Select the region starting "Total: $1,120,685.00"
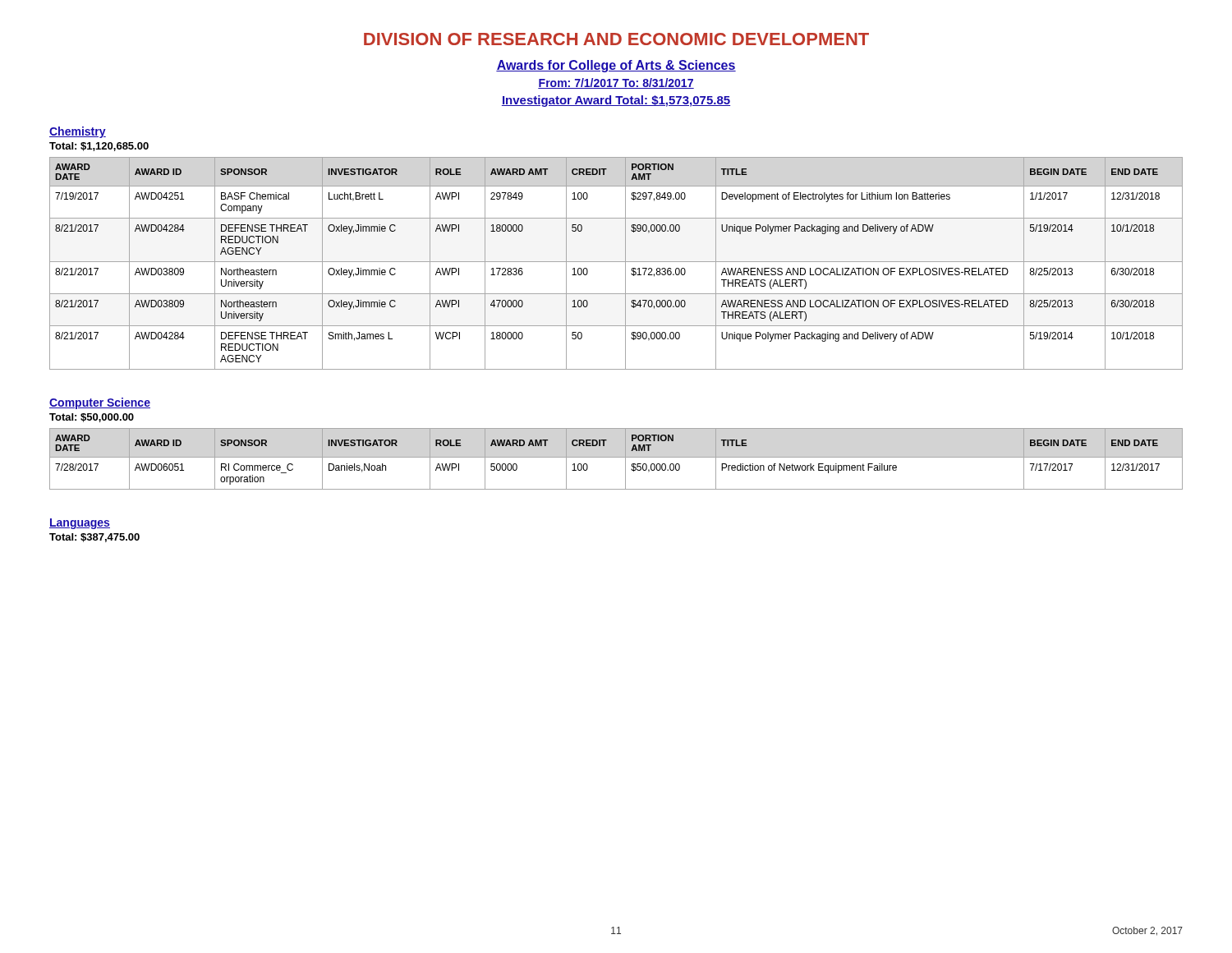1232x953 pixels. click(99, 146)
